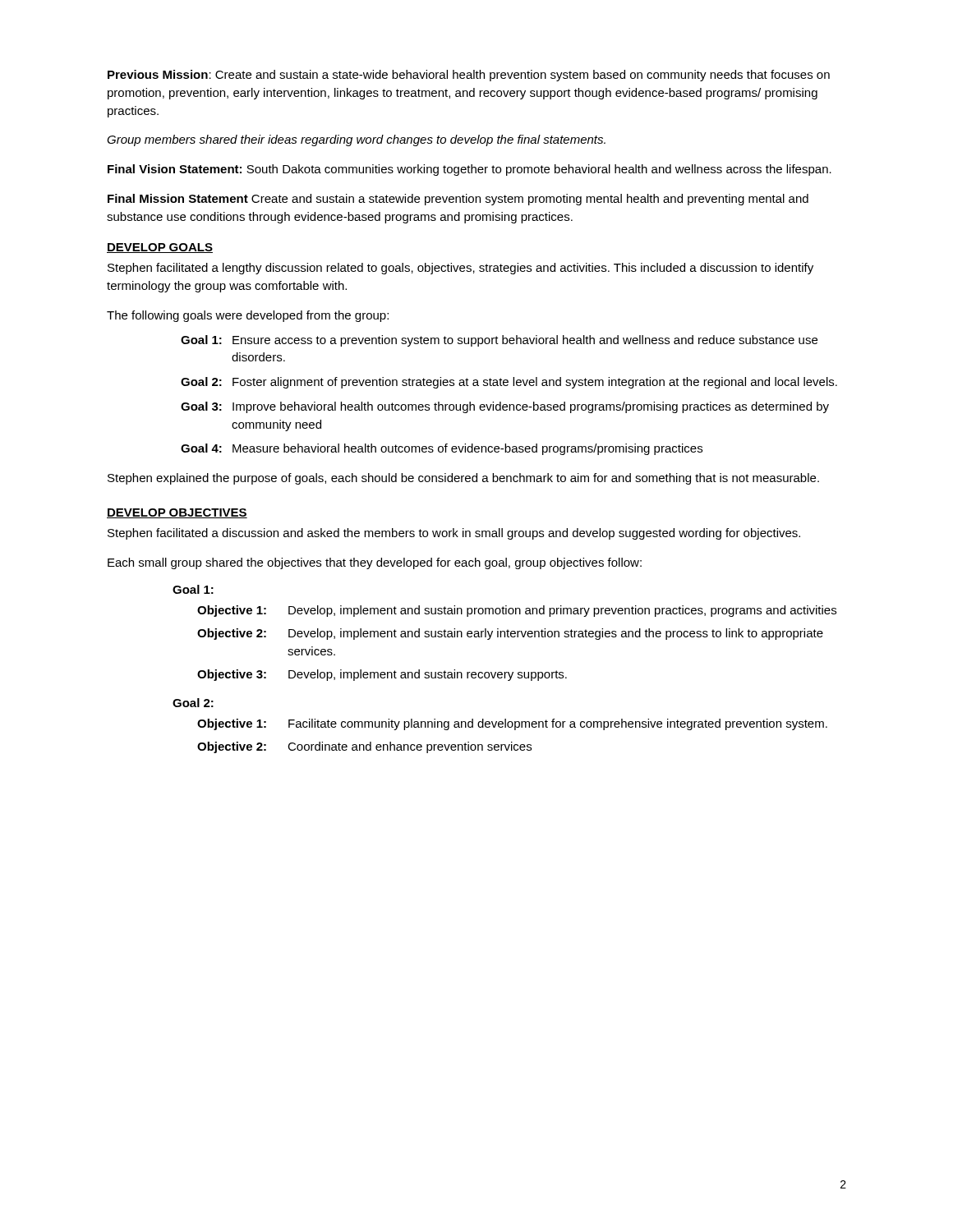The image size is (953, 1232).
Task: Locate the block of text that opens with "Stephen explained the purpose"
Action: click(x=463, y=478)
